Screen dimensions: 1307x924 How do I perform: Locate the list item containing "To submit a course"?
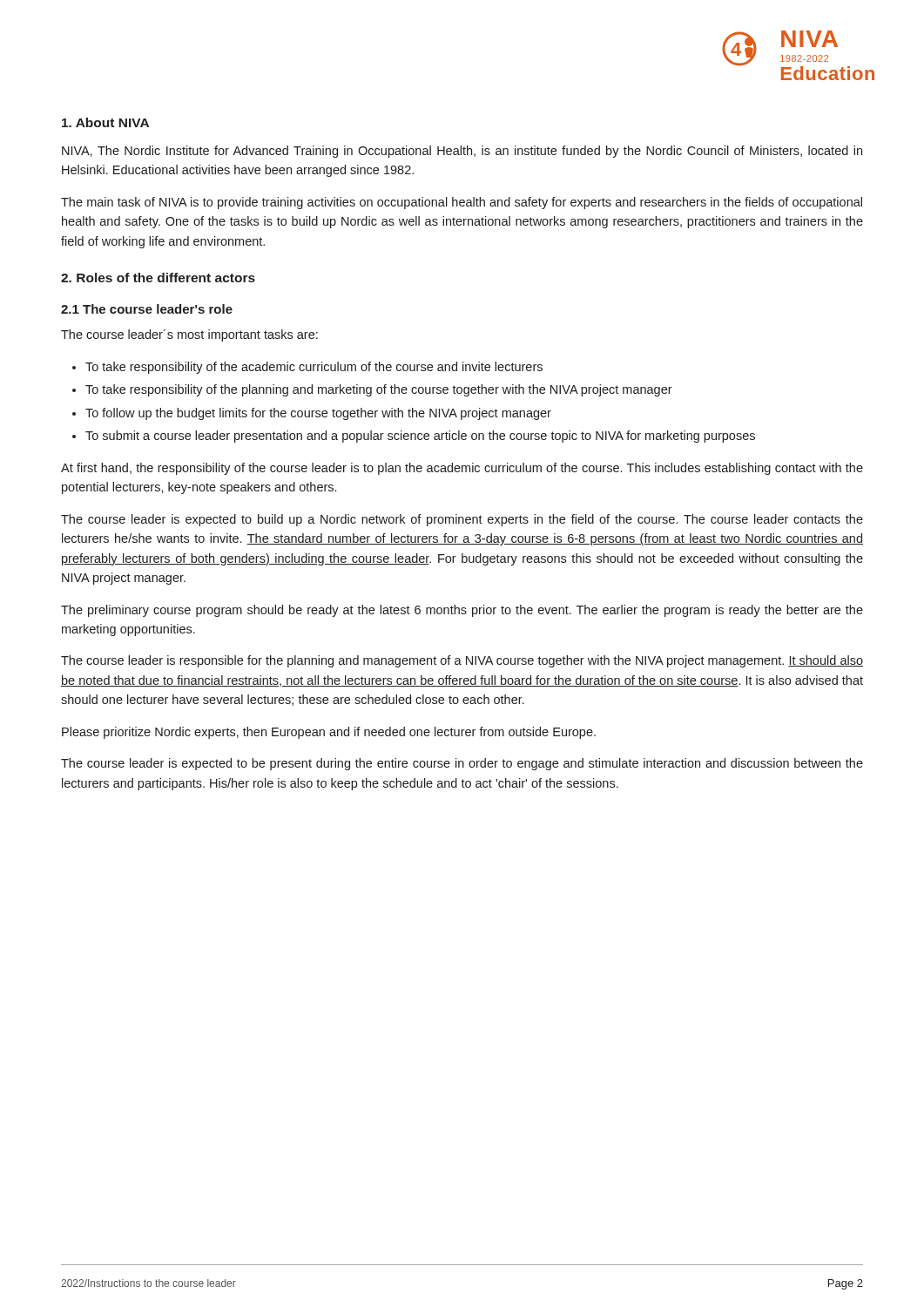point(420,436)
